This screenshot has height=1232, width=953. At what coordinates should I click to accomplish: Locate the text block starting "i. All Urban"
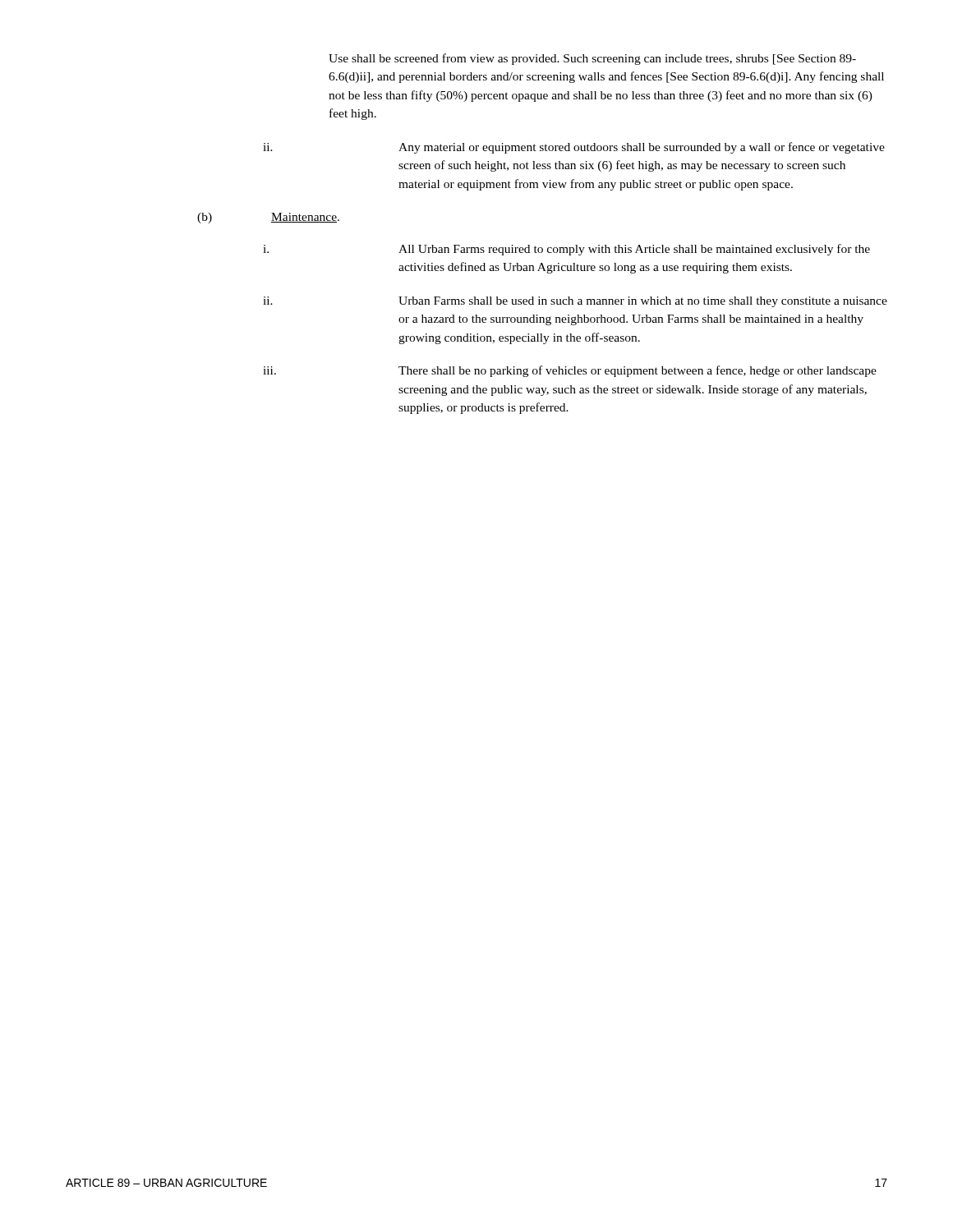pos(476,258)
